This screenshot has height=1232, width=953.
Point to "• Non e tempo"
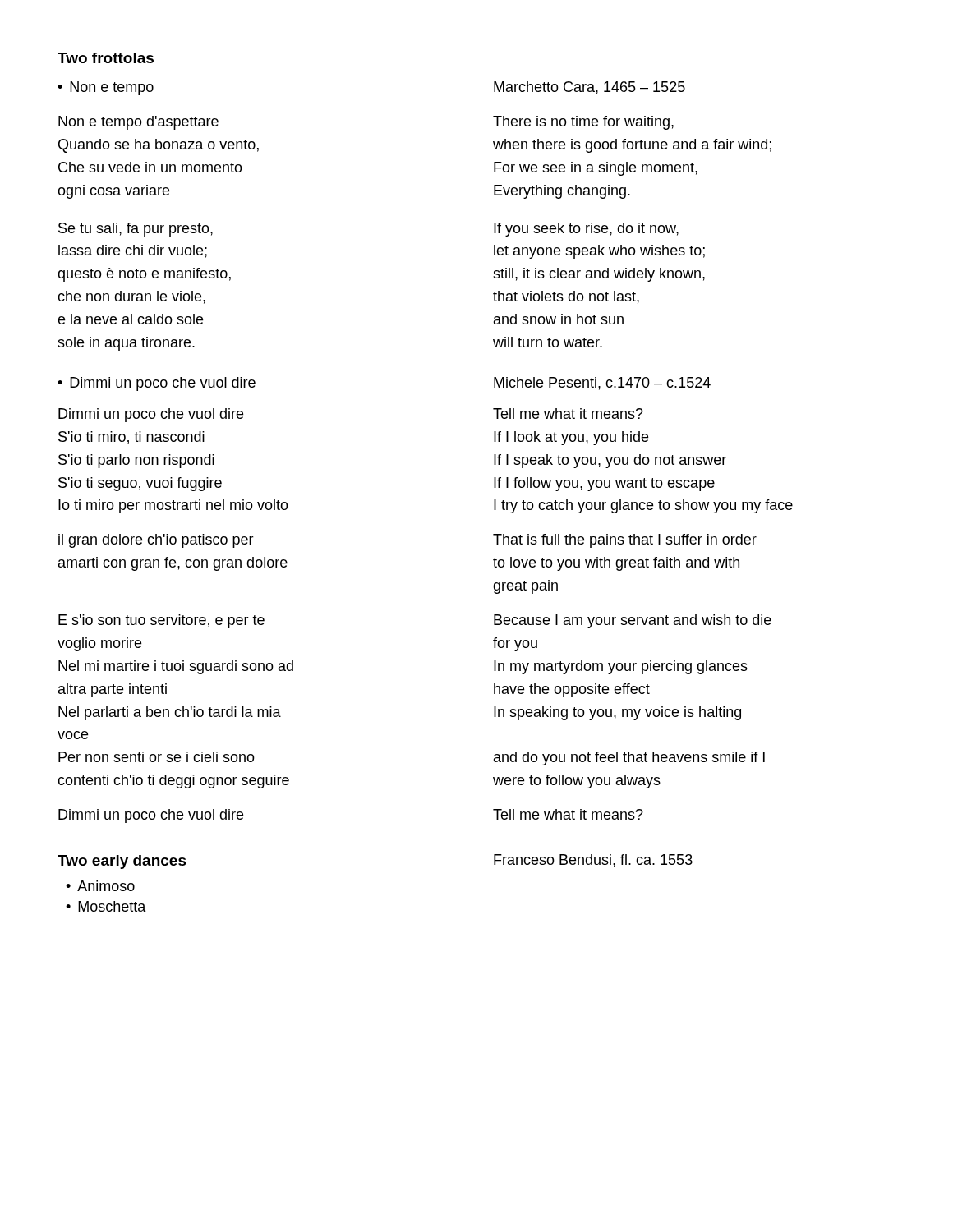click(106, 87)
